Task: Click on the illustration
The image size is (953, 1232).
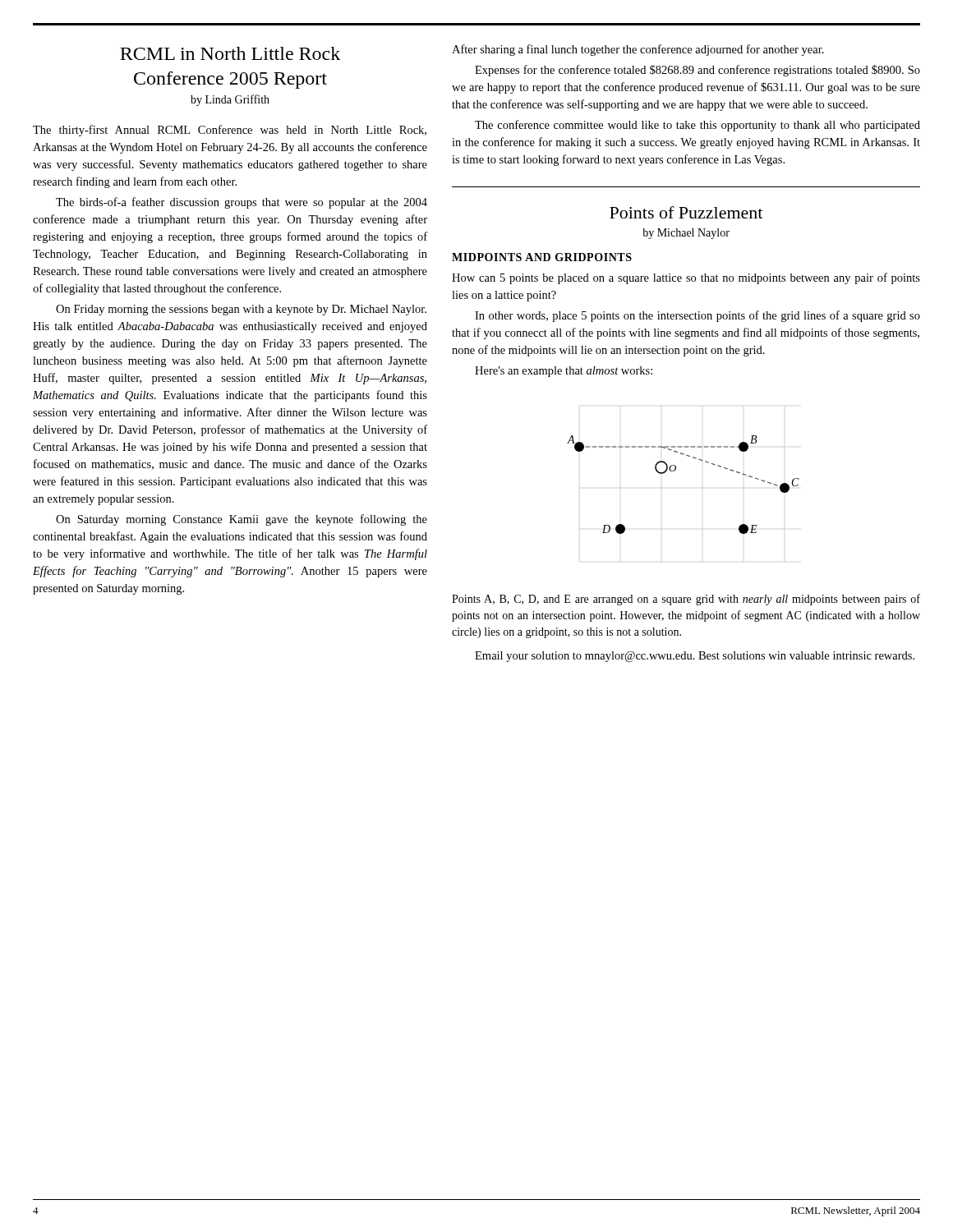Action: pos(686,486)
